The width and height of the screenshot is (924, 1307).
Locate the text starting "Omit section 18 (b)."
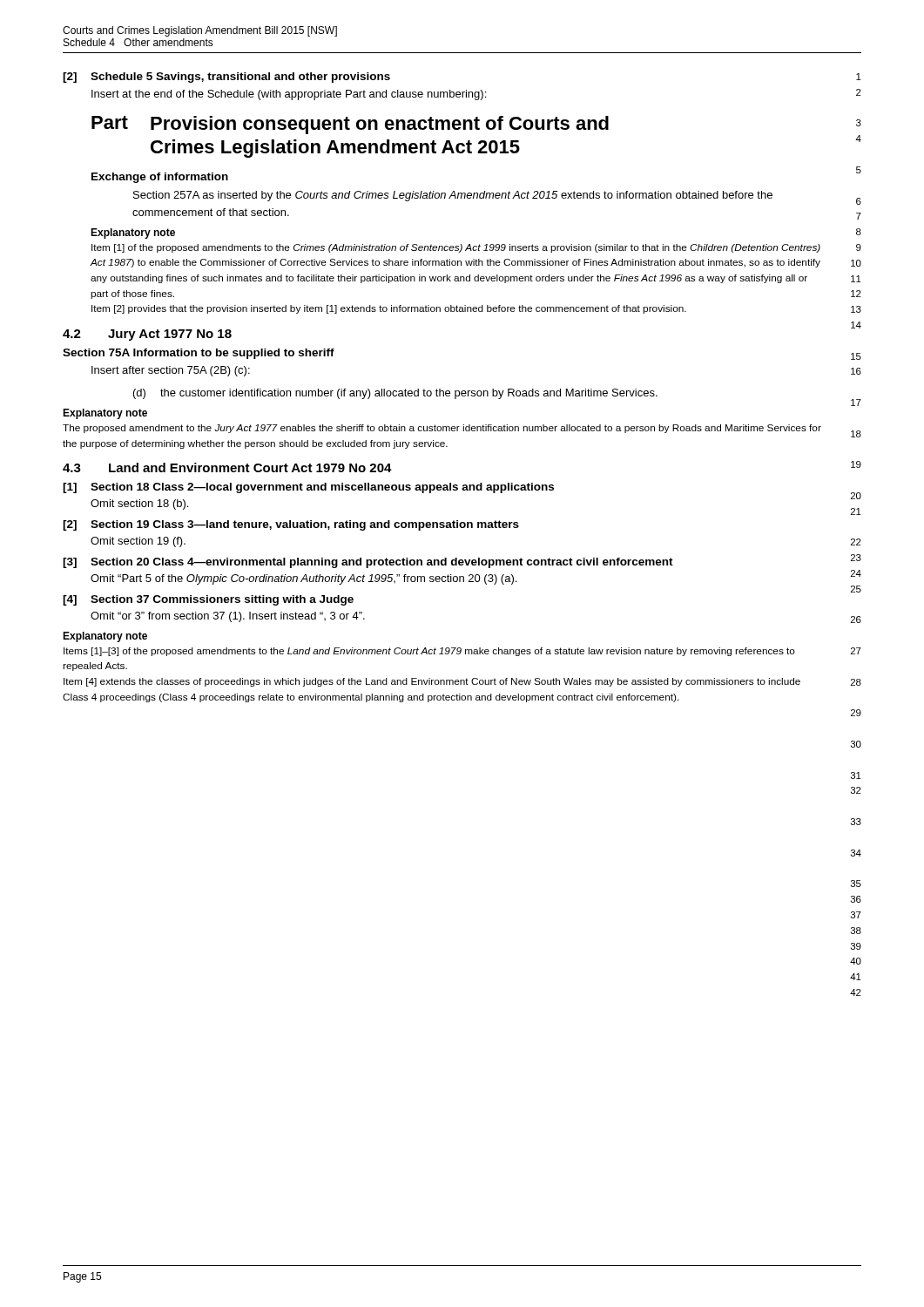[140, 503]
